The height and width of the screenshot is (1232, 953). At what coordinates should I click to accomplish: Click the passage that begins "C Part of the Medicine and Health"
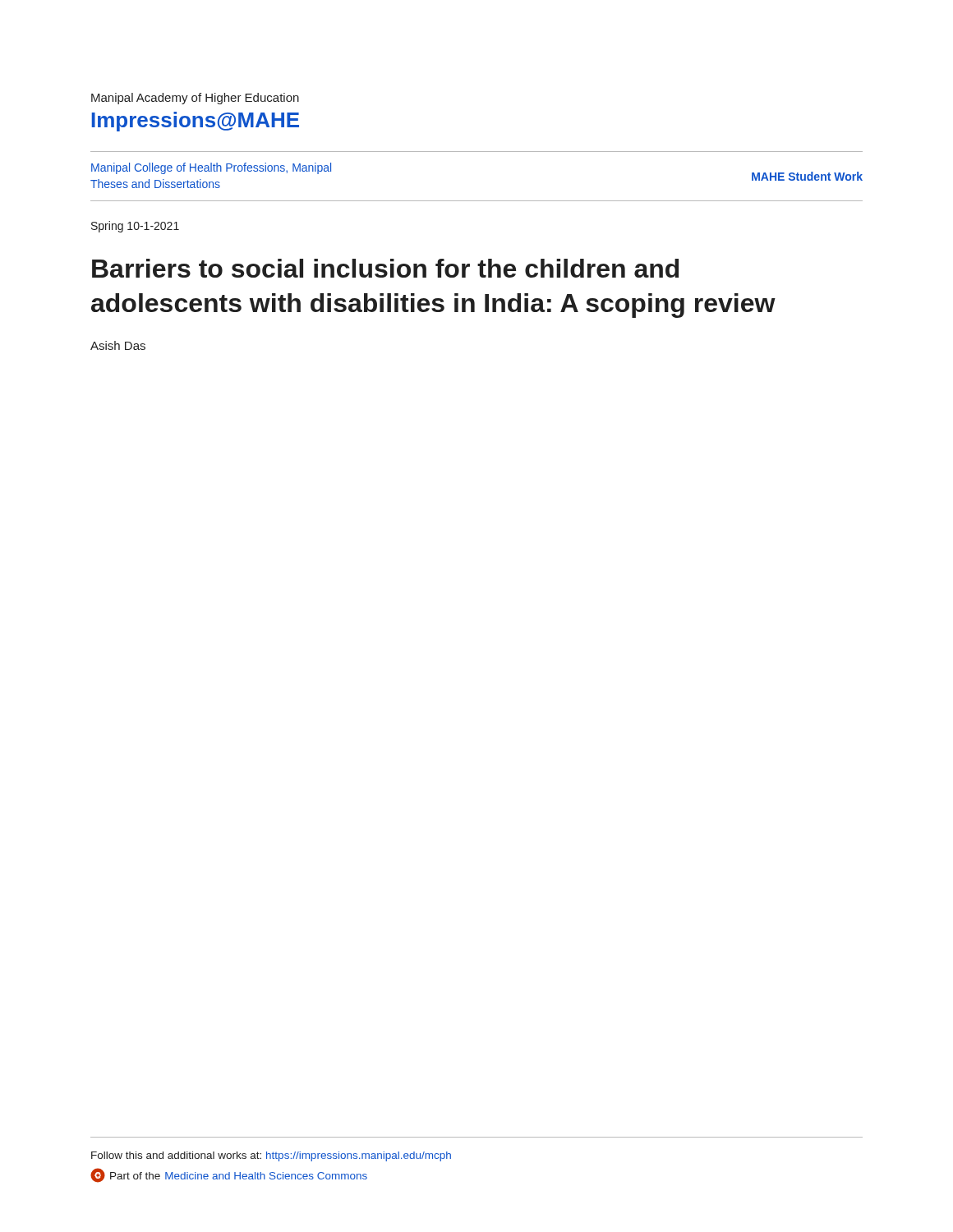click(x=229, y=1175)
